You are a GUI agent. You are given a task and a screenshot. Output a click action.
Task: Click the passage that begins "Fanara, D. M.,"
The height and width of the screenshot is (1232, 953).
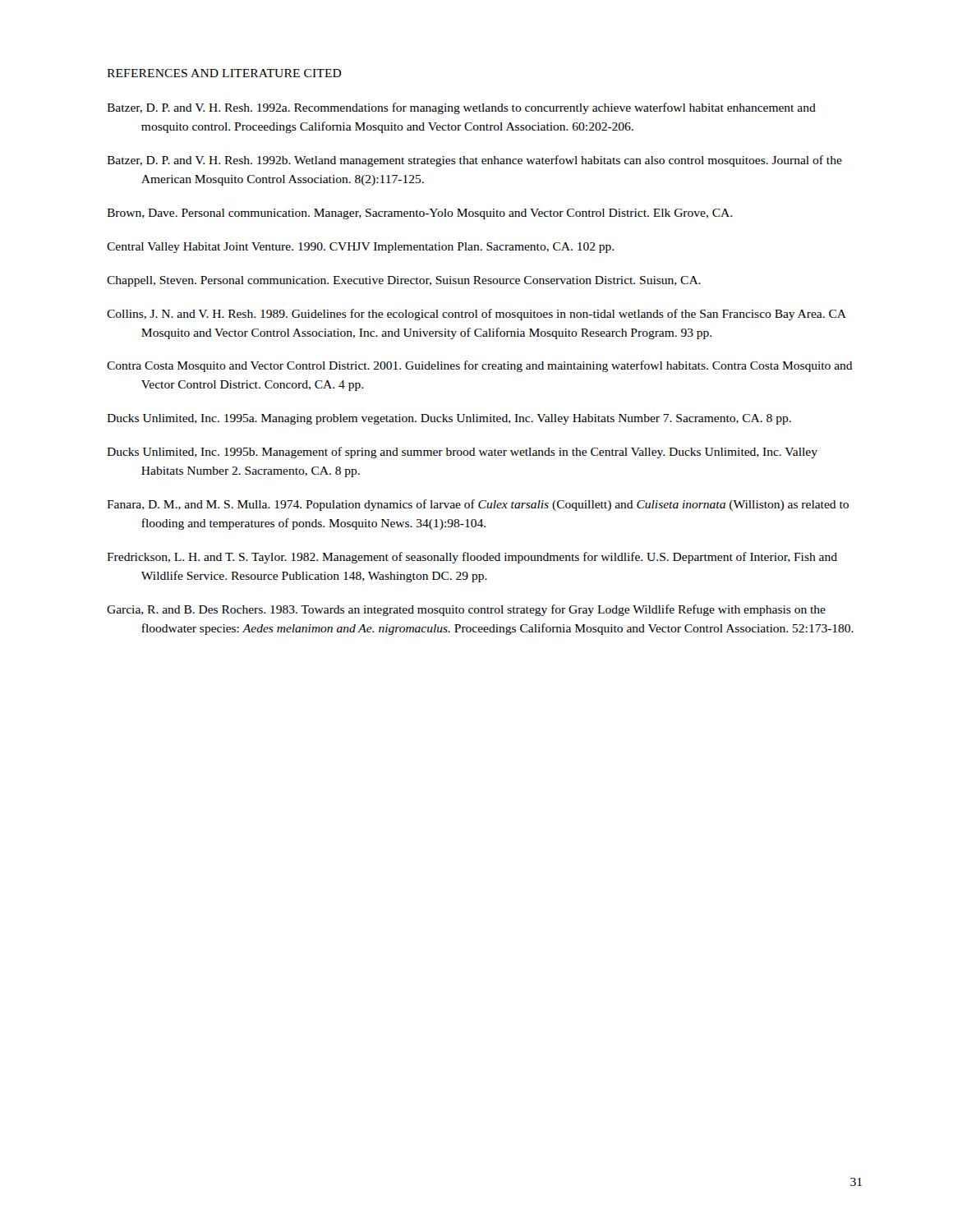pyautogui.click(x=485, y=514)
